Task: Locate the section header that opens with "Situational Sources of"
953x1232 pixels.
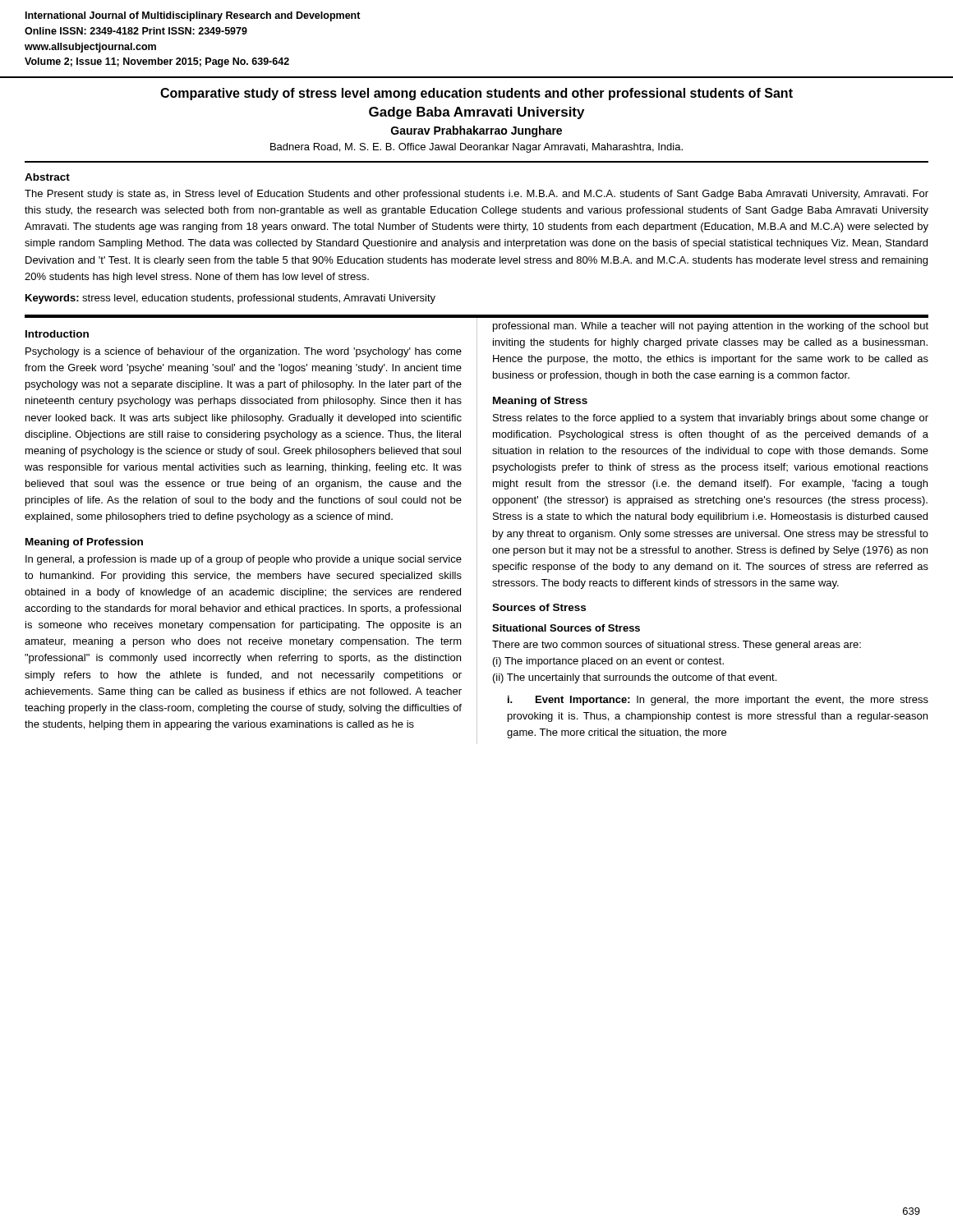Action: [x=566, y=628]
